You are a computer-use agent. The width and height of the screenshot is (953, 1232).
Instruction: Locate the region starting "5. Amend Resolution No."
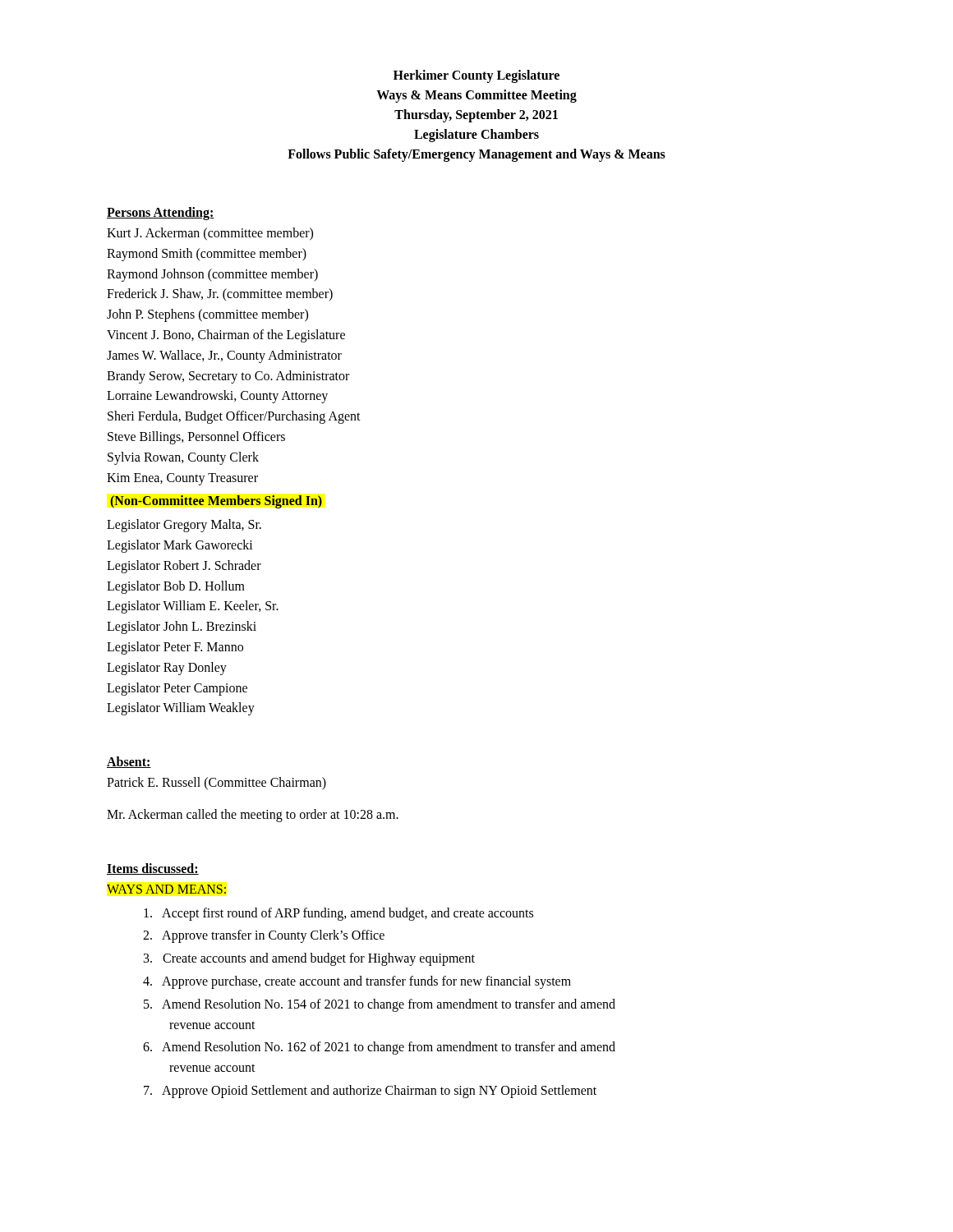point(379,1014)
